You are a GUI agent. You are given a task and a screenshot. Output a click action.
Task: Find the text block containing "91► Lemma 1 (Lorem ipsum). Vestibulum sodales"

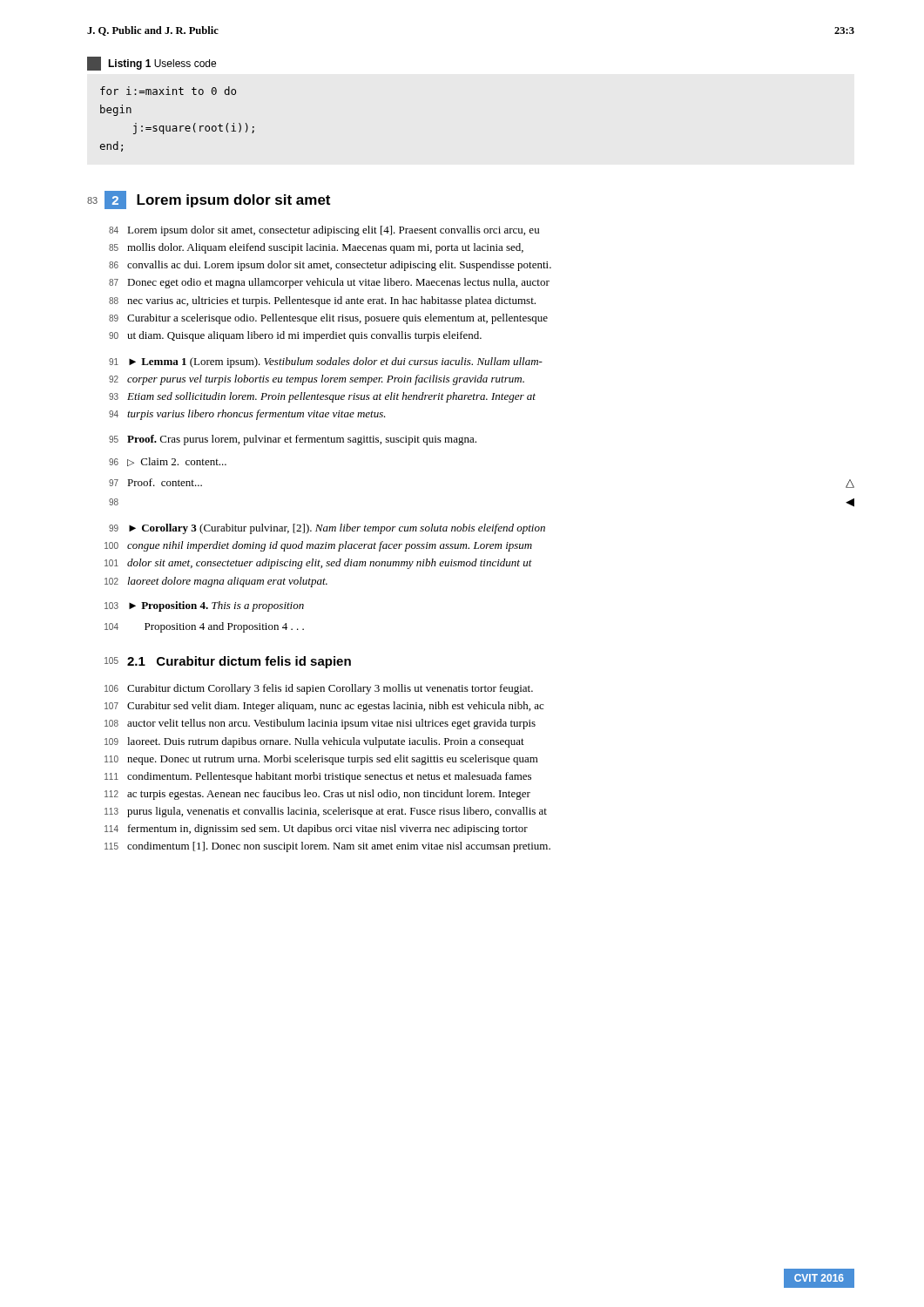(471, 388)
